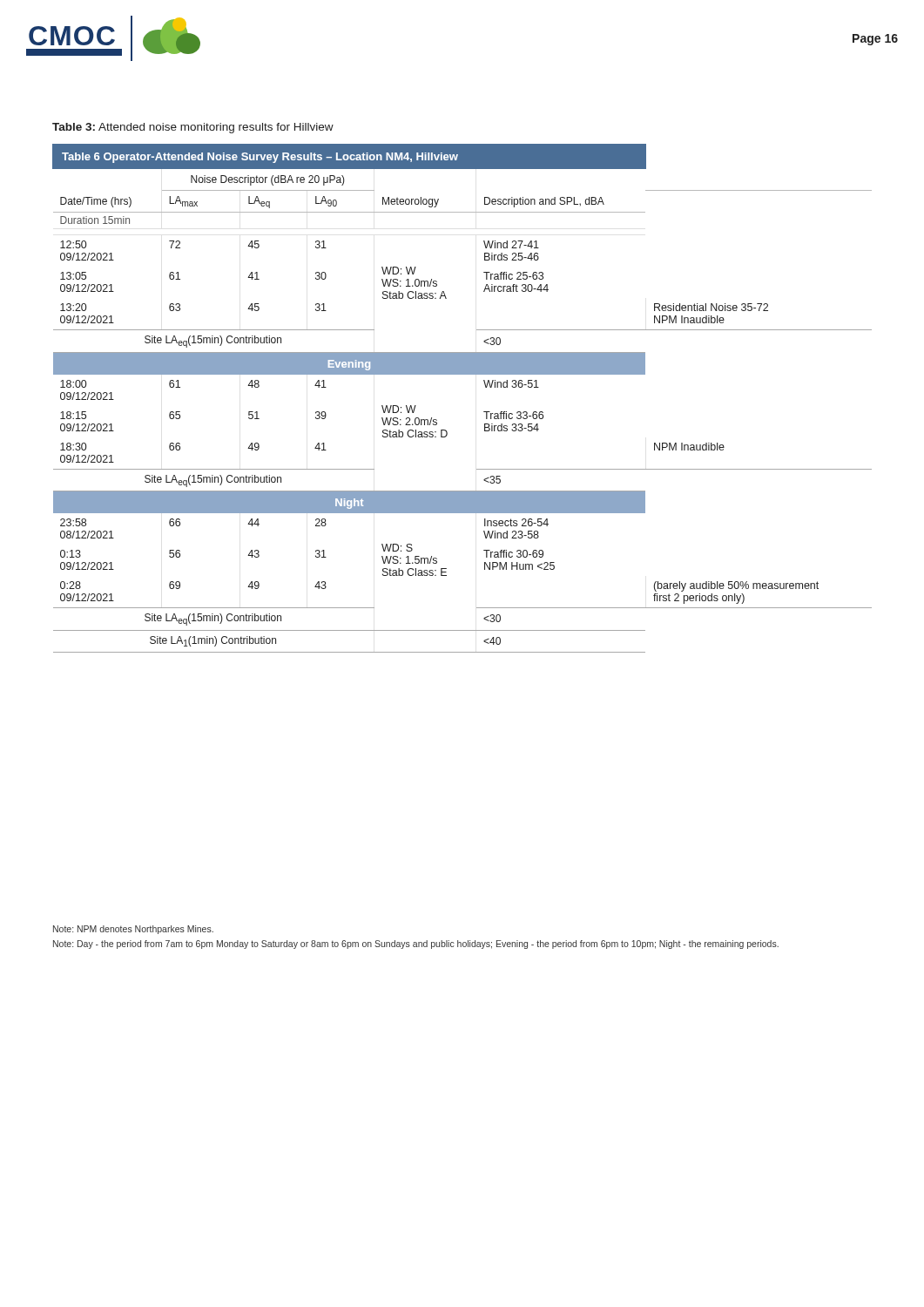Locate the footnote that says "Note: Day -"
Screen dimensions: 1307x924
tap(416, 944)
